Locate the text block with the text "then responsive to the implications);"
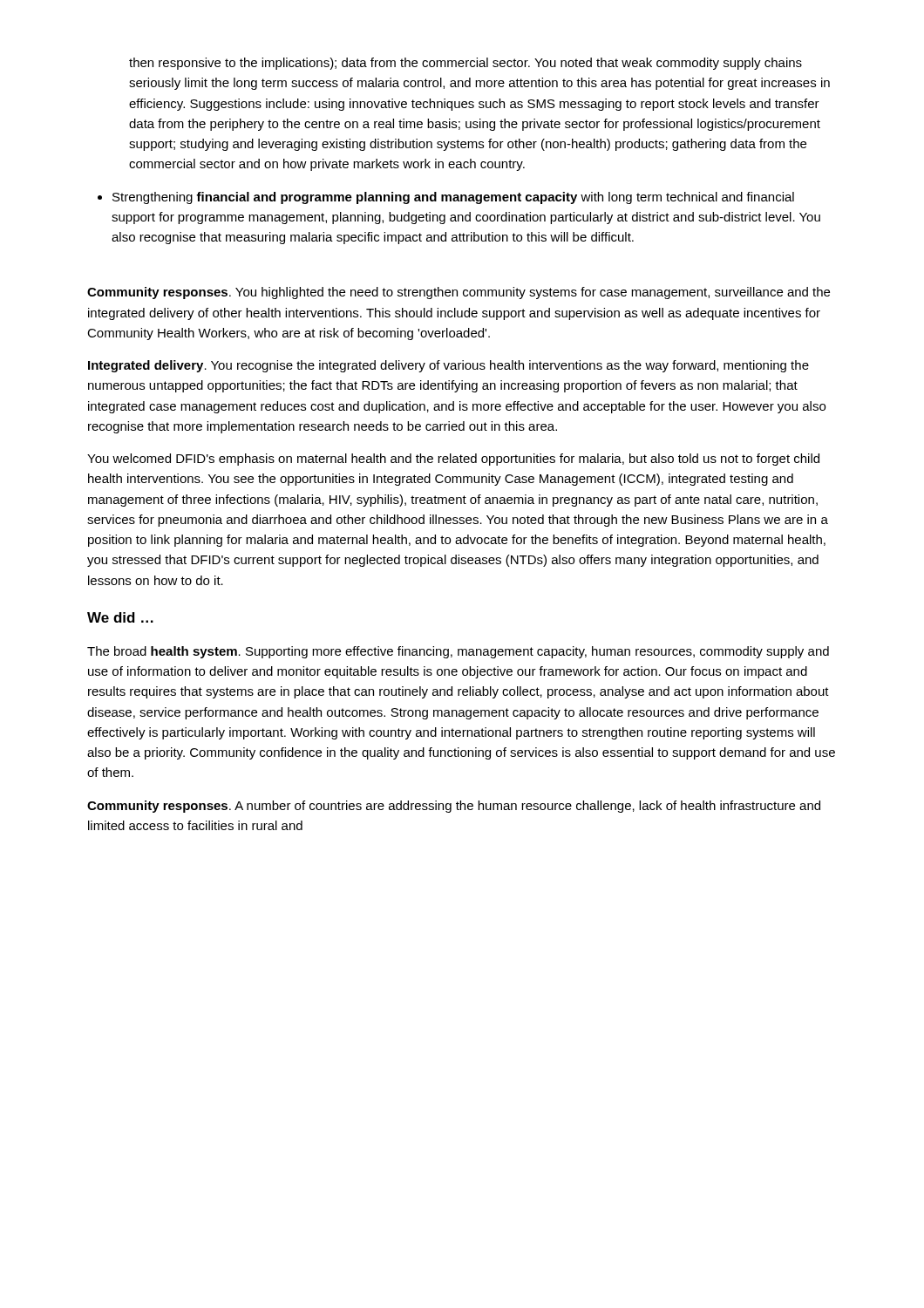 coord(480,113)
